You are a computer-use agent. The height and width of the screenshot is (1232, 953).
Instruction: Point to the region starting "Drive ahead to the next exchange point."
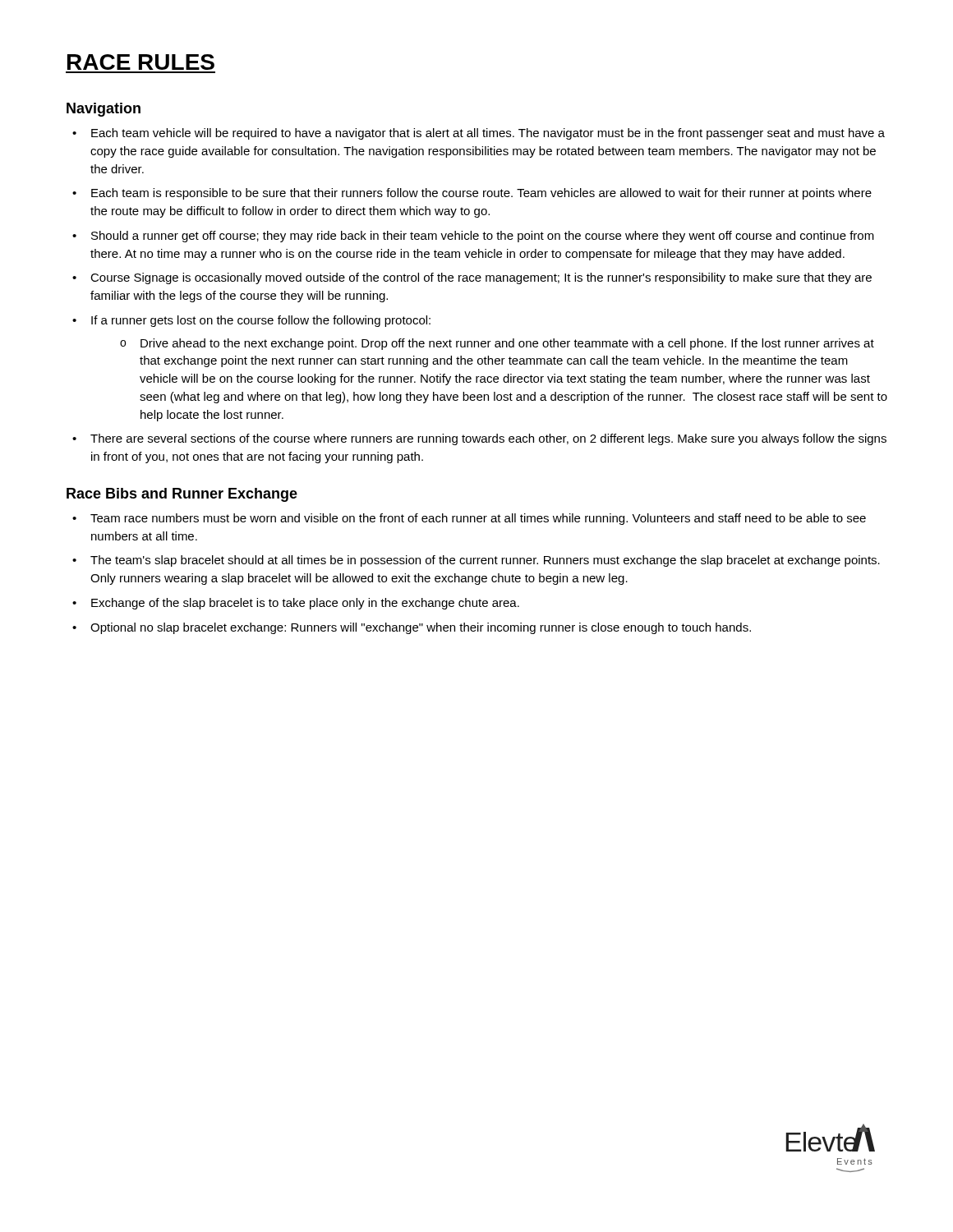tap(513, 378)
